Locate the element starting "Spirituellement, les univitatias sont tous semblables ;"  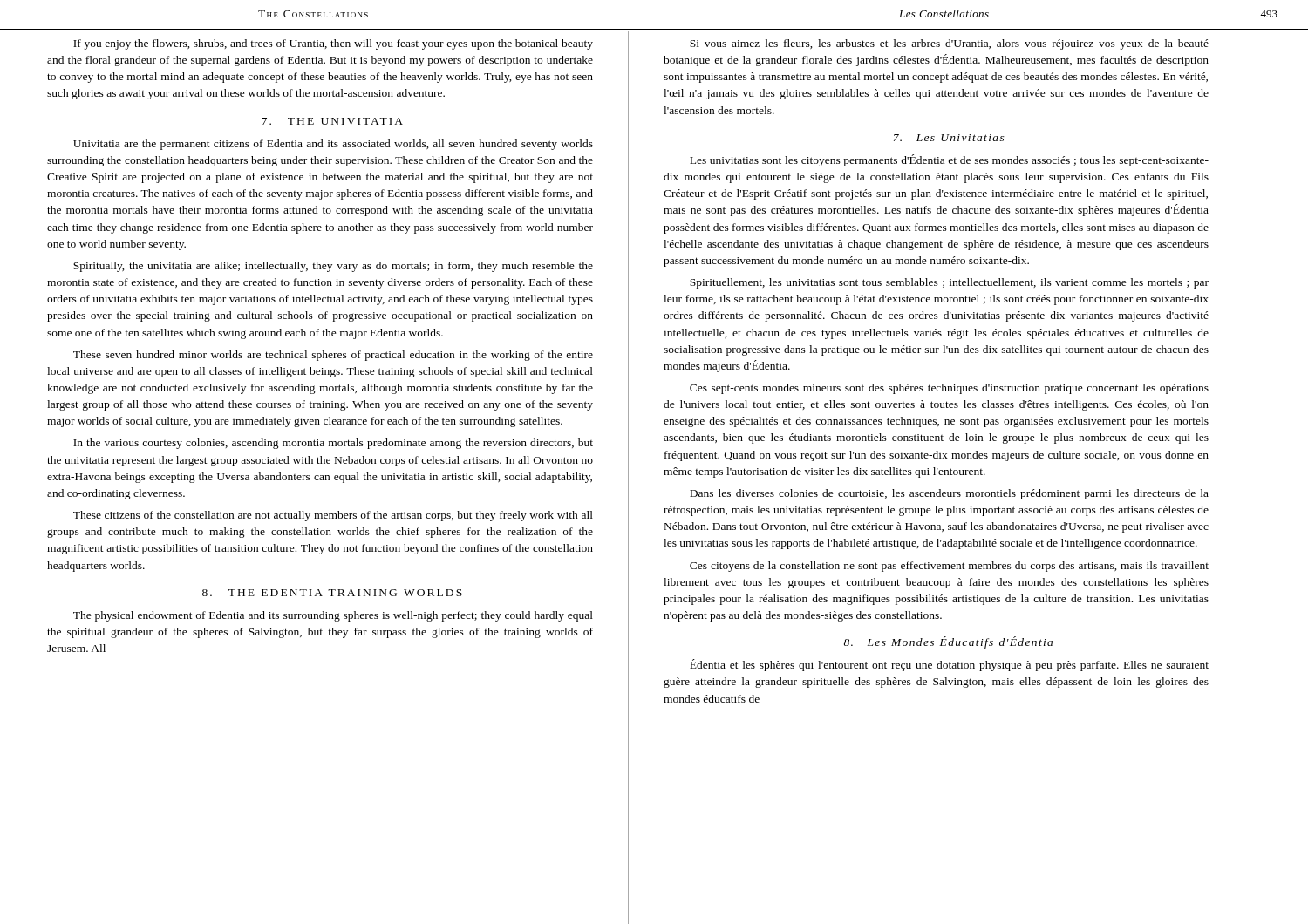pos(936,324)
